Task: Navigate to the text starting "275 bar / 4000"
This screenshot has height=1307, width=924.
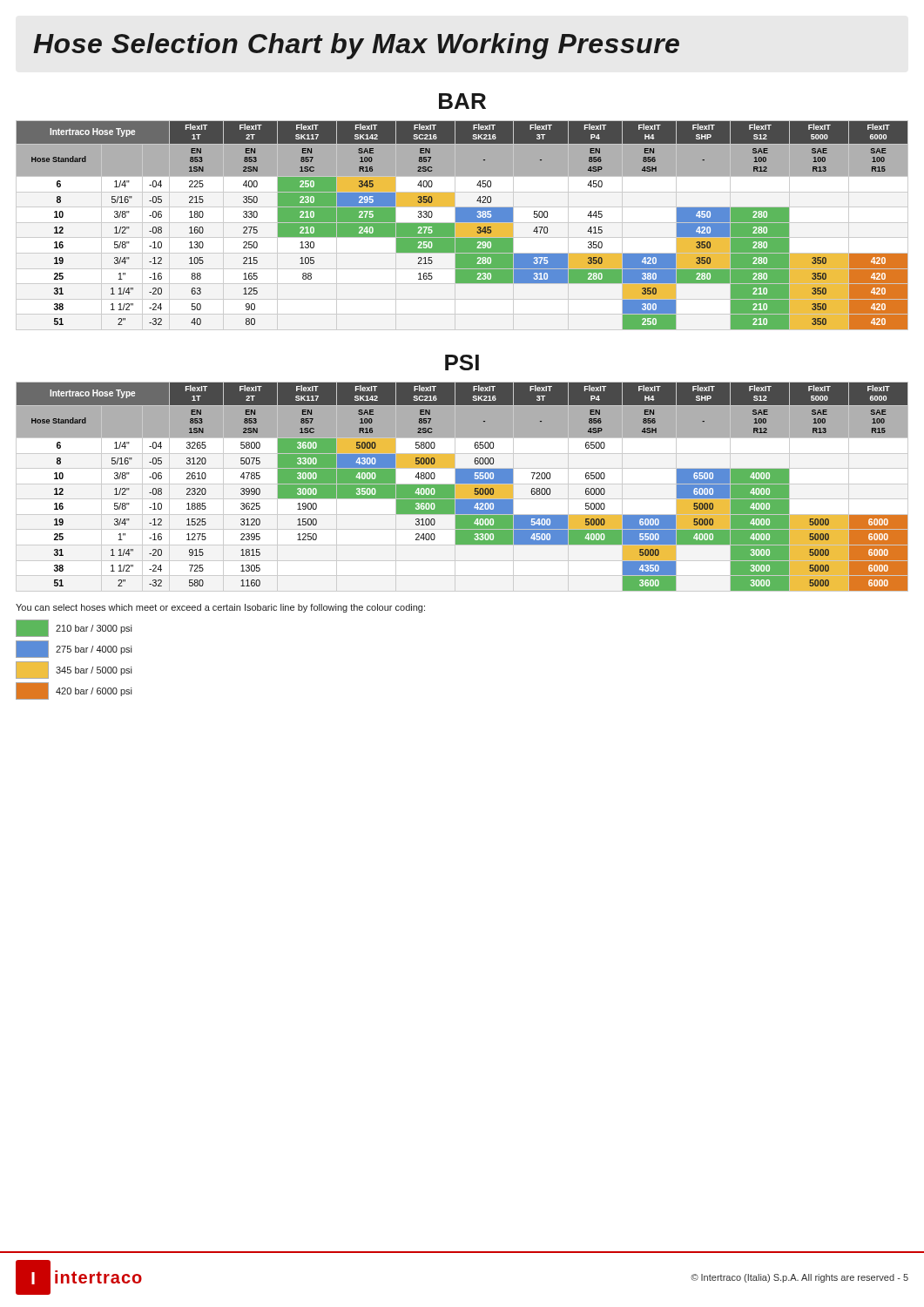Action: coord(74,649)
